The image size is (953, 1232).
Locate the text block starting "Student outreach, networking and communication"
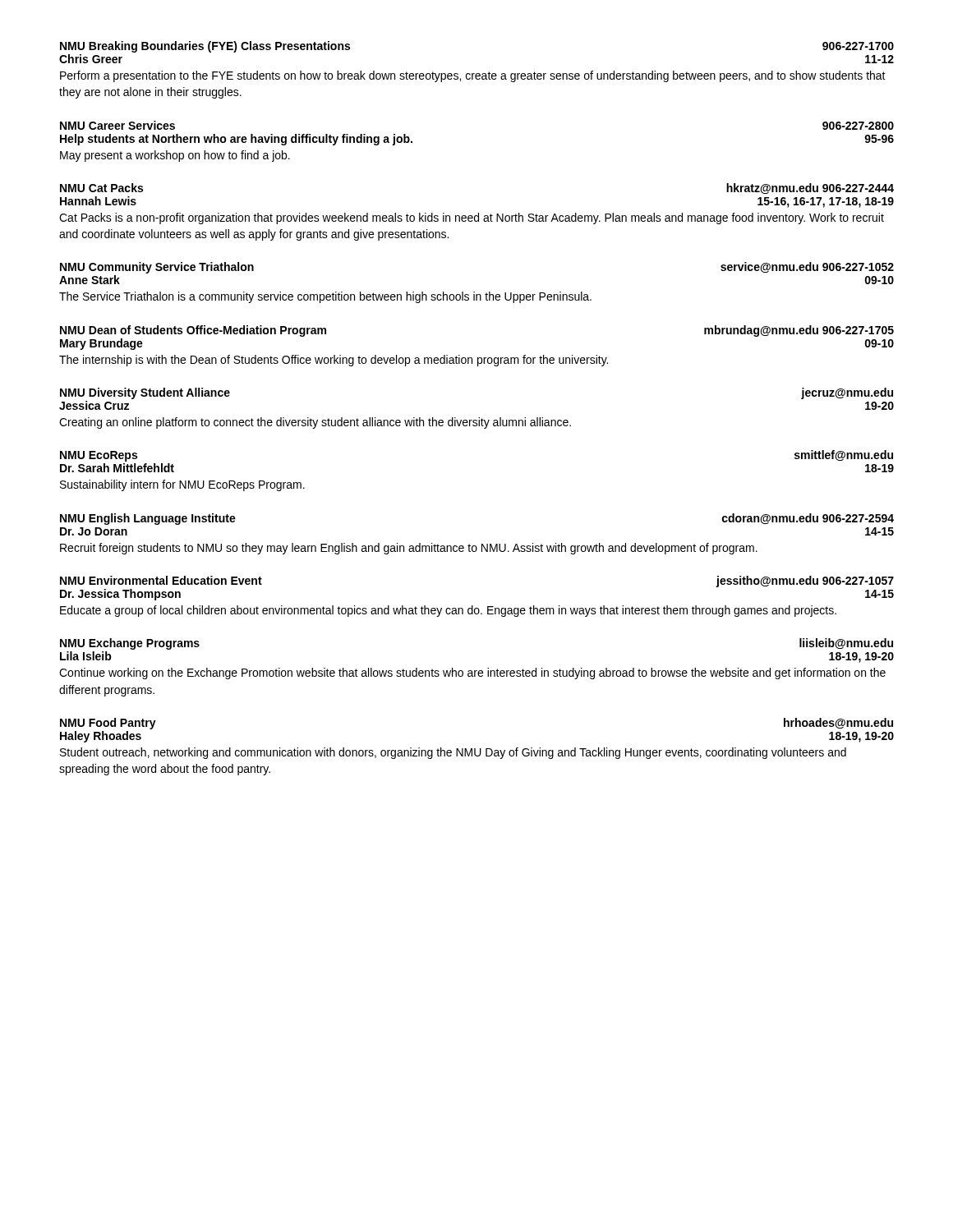click(x=453, y=761)
